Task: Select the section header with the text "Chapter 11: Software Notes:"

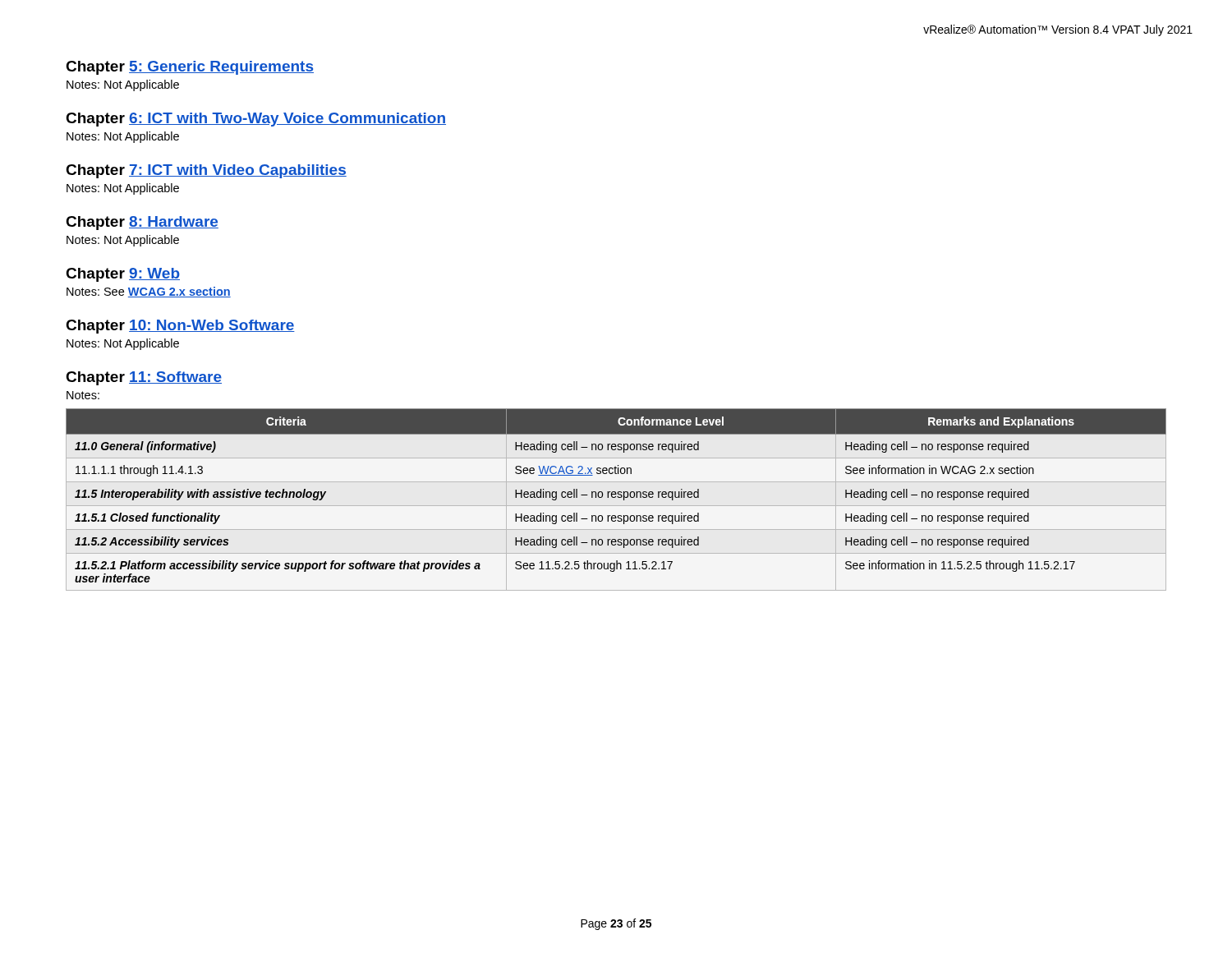Action: 144,378
